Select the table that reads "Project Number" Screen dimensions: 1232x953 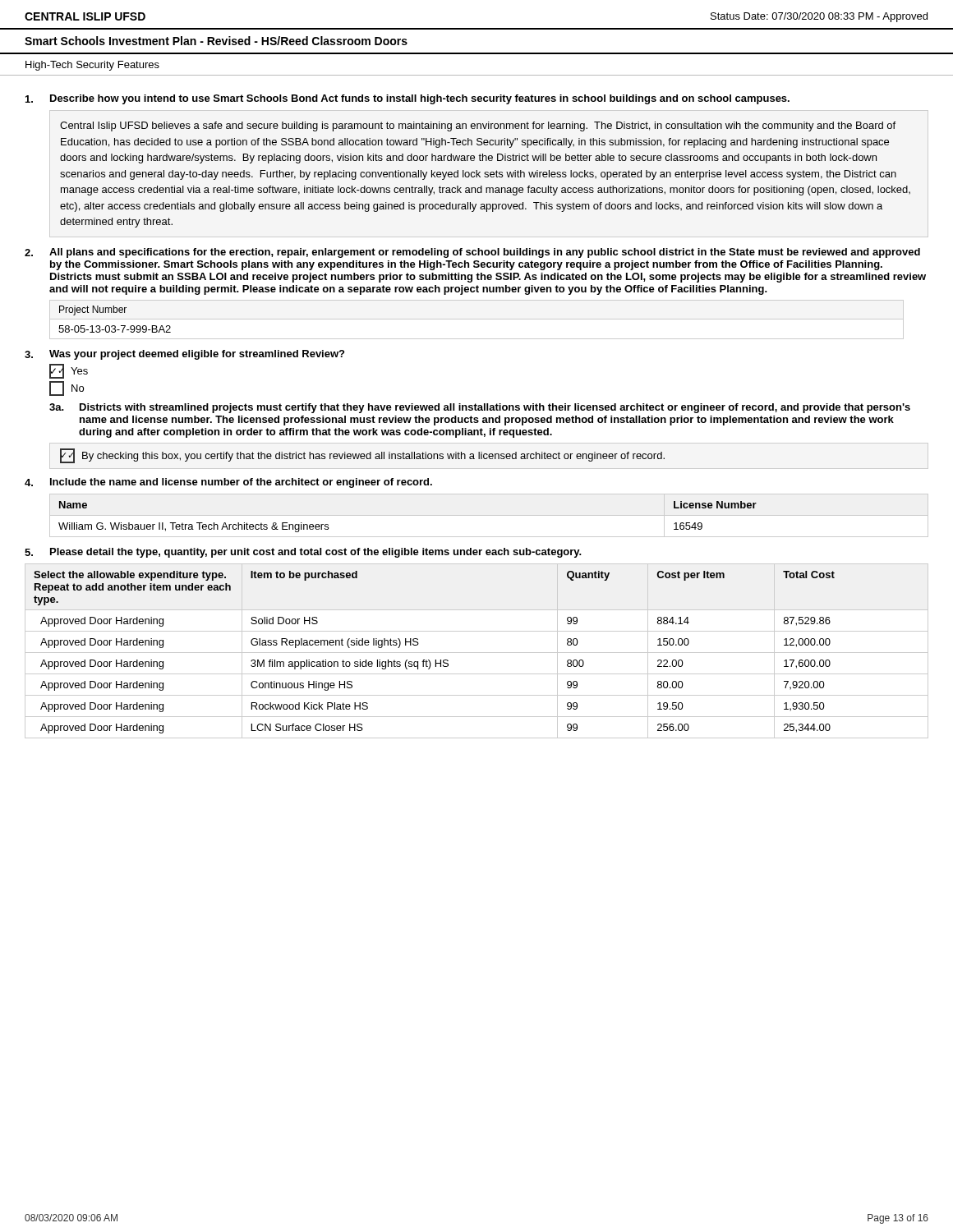coord(476,319)
